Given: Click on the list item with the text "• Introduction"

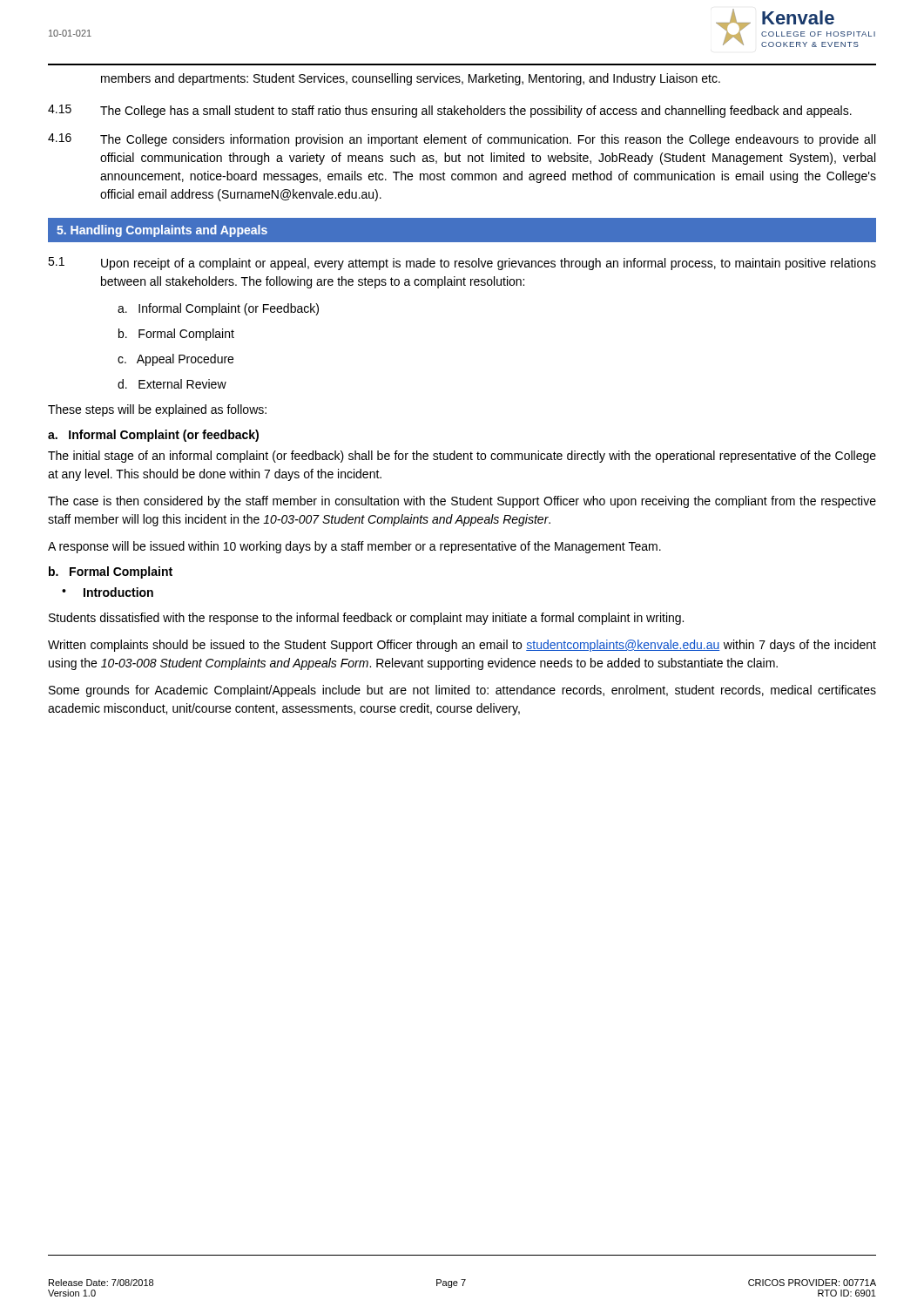Looking at the screenshot, I should (108, 592).
